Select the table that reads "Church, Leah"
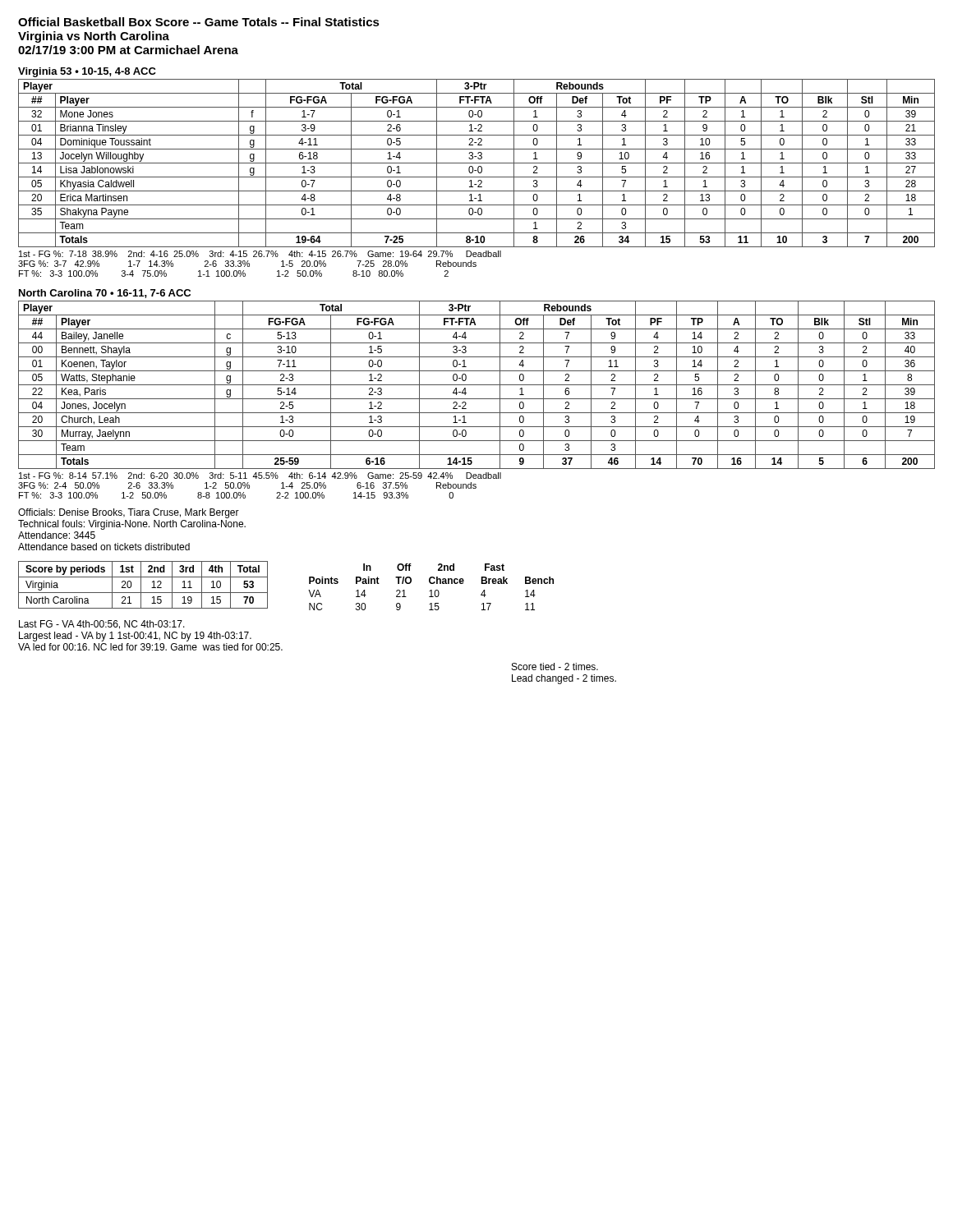Viewport: 953px width, 1232px height. (476, 385)
